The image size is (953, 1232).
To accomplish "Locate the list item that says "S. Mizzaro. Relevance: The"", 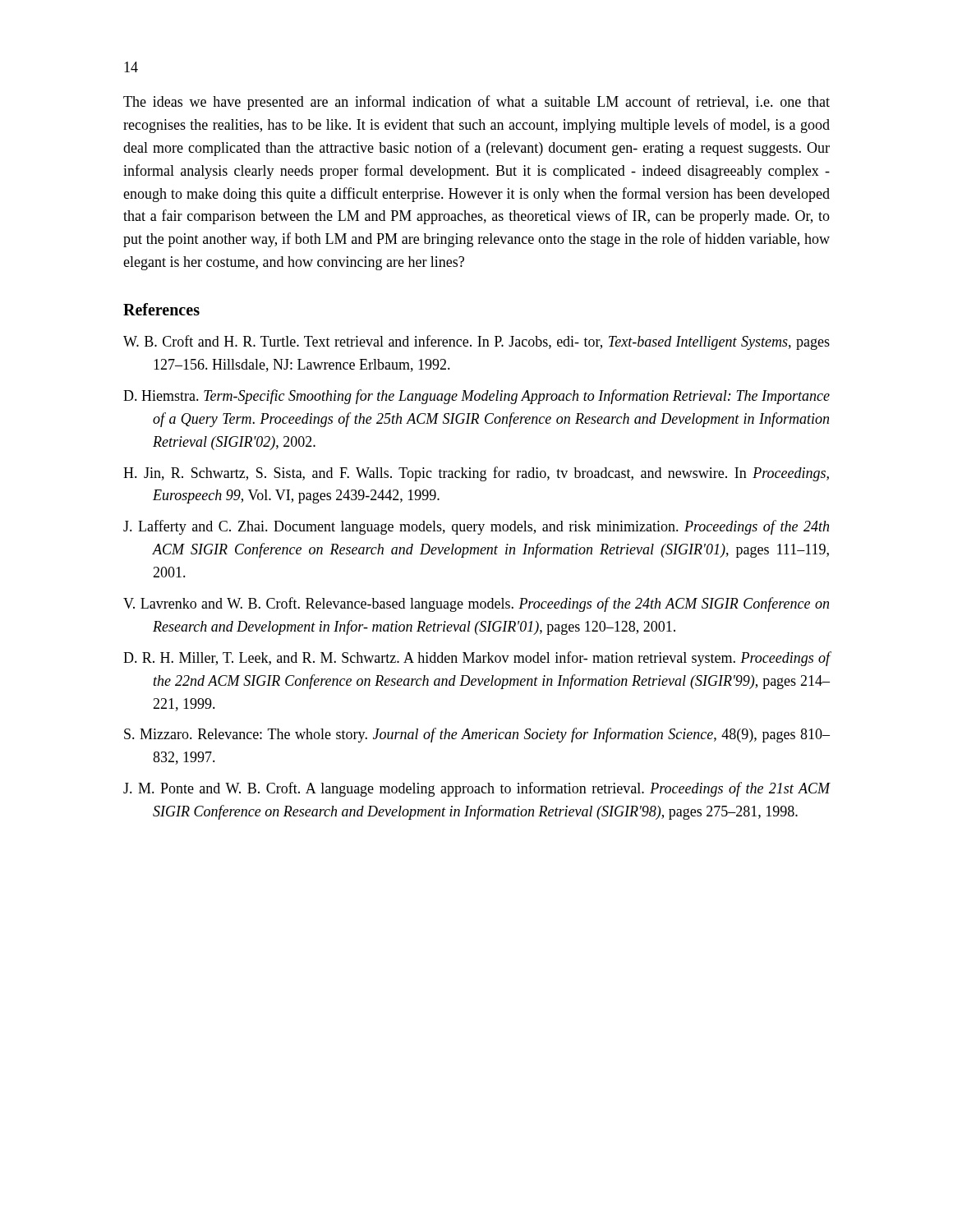I will (x=476, y=746).
